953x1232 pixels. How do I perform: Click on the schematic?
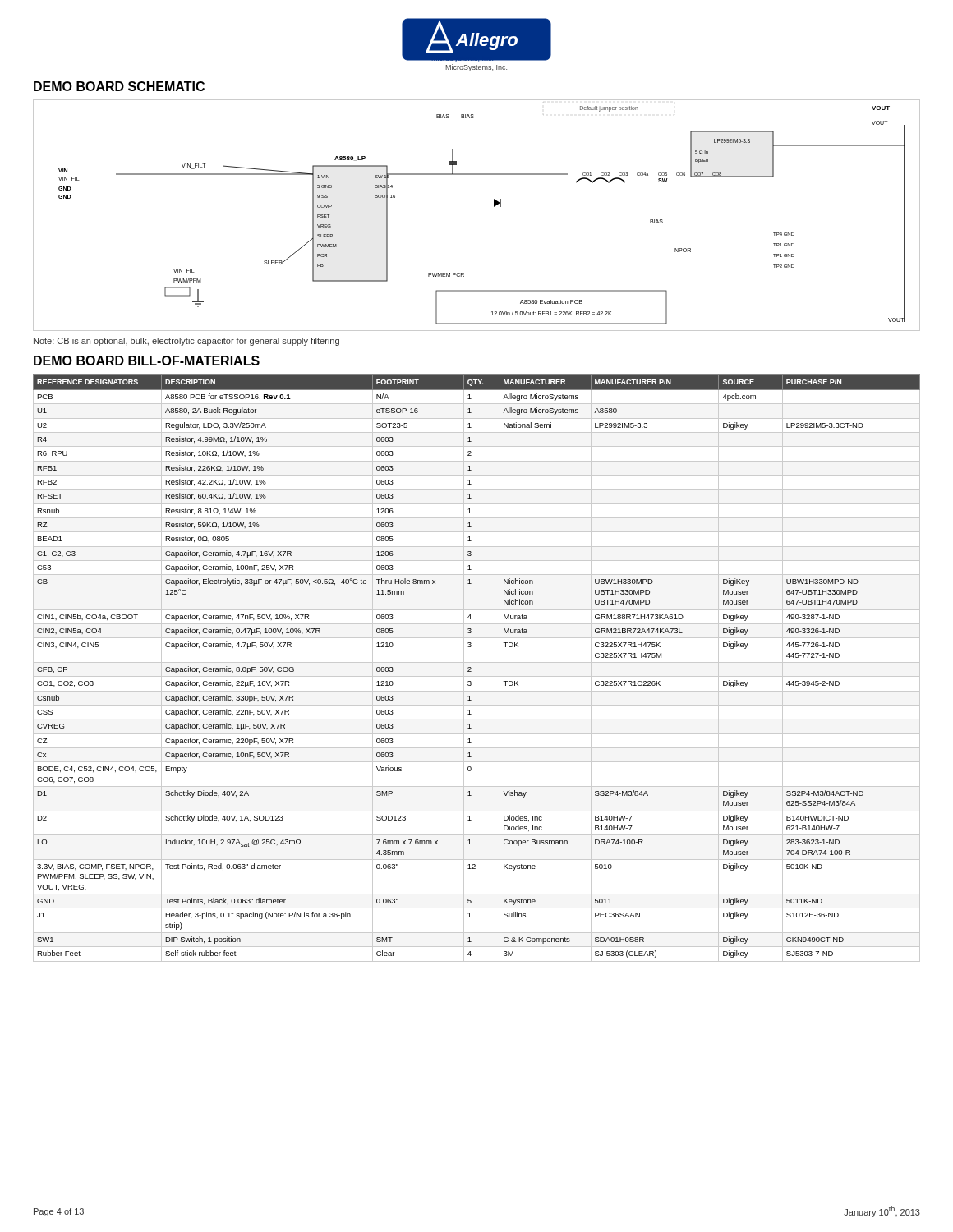(x=476, y=215)
